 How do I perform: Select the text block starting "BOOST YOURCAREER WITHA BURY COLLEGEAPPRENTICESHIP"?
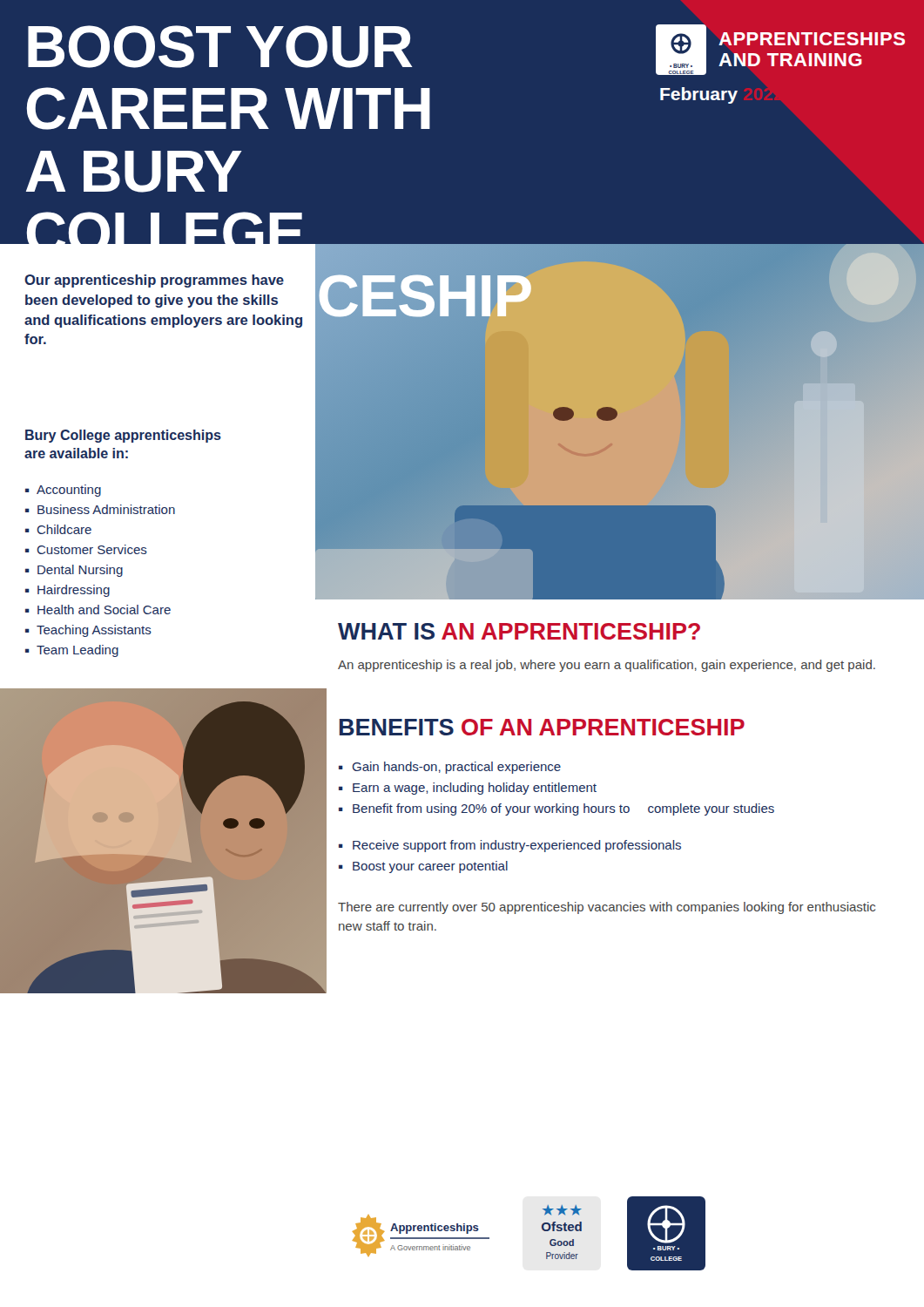pyautogui.click(x=251, y=171)
